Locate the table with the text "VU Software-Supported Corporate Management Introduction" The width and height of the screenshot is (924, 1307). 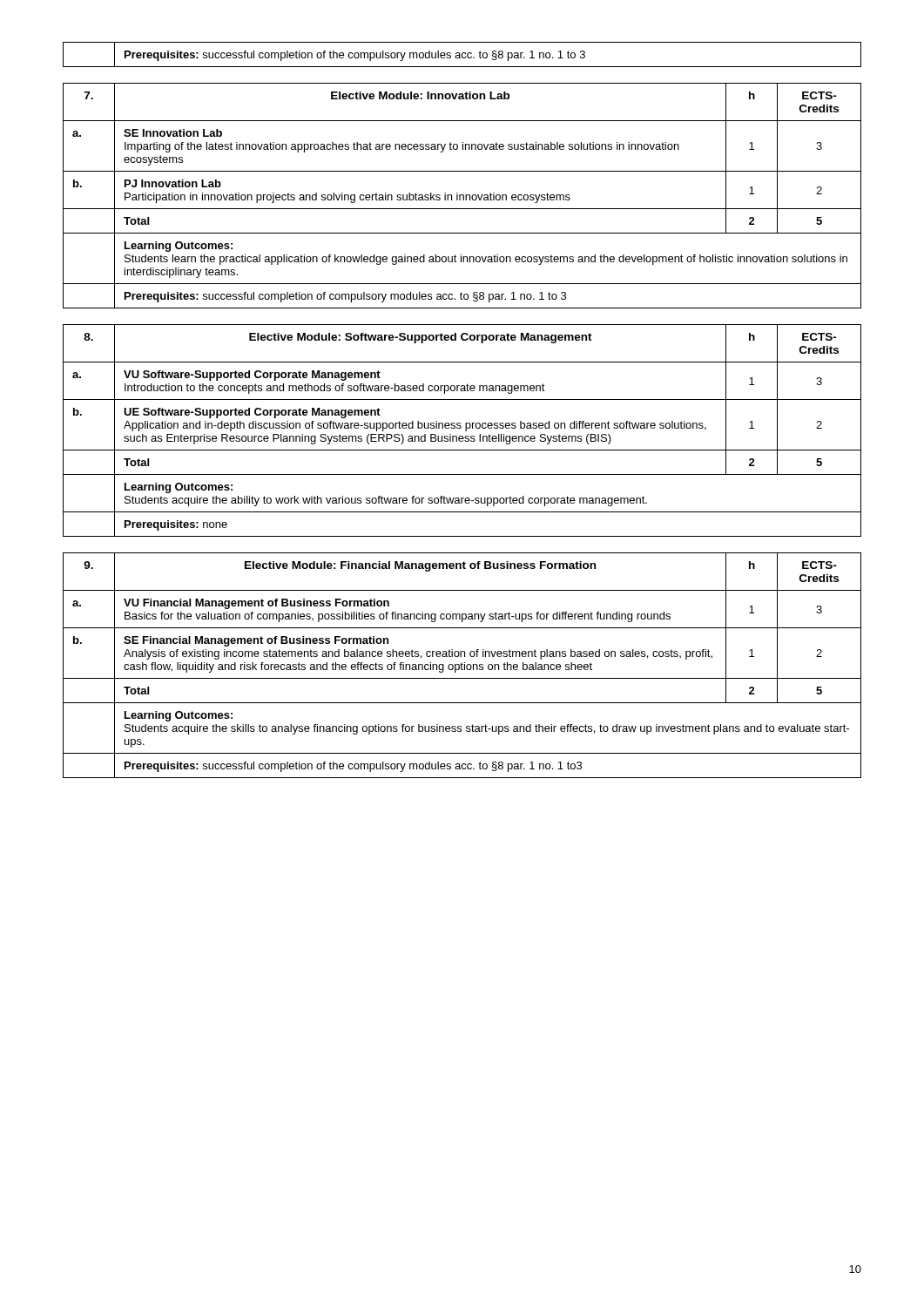pyautogui.click(x=462, y=430)
